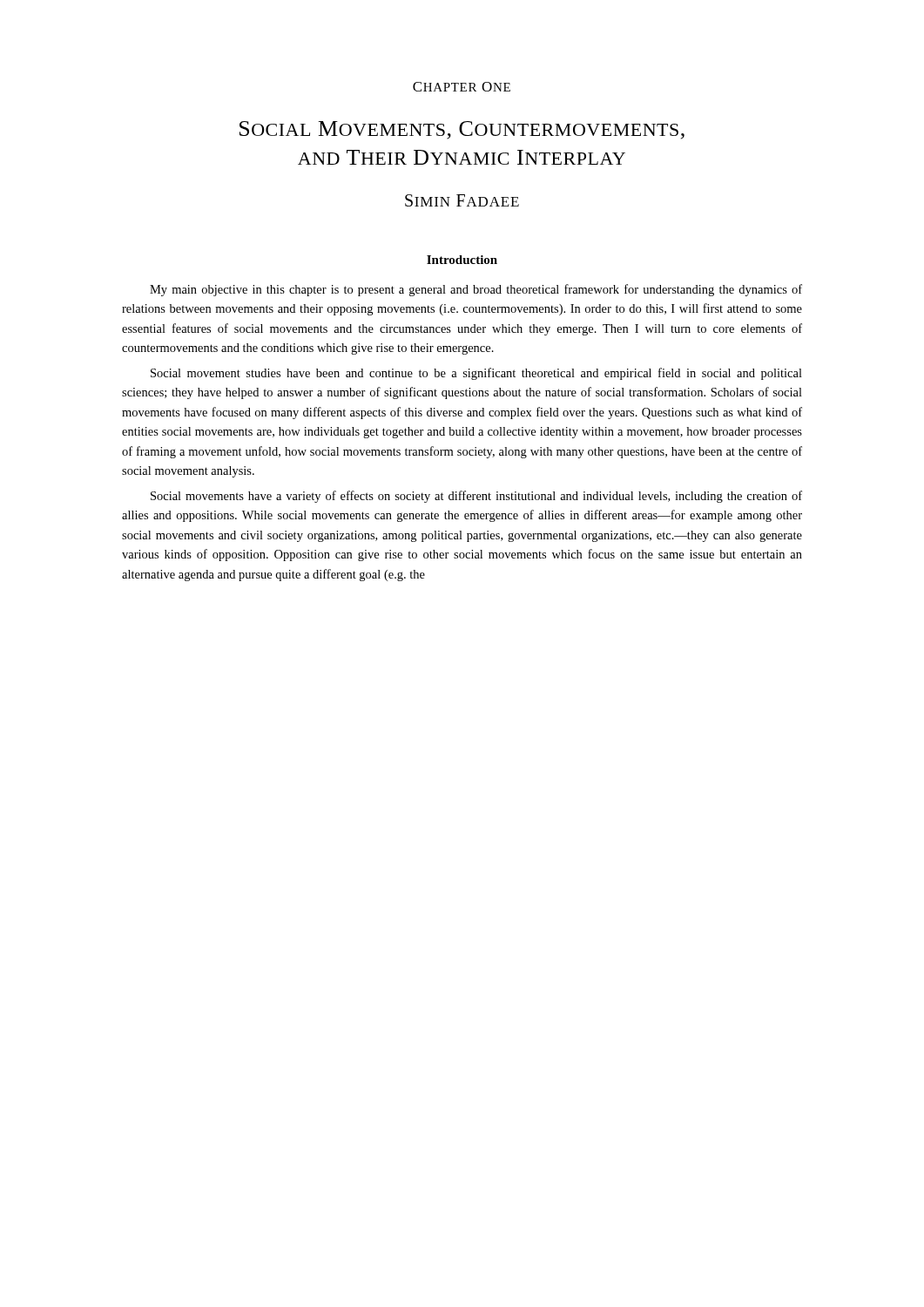Locate the title with the text "SOCIAL MOVEMENTS, COUNTERMOVEMENTS, AND THEIR DYNAMIC INTERPLAY"
This screenshot has width=924, height=1307.
462,143
